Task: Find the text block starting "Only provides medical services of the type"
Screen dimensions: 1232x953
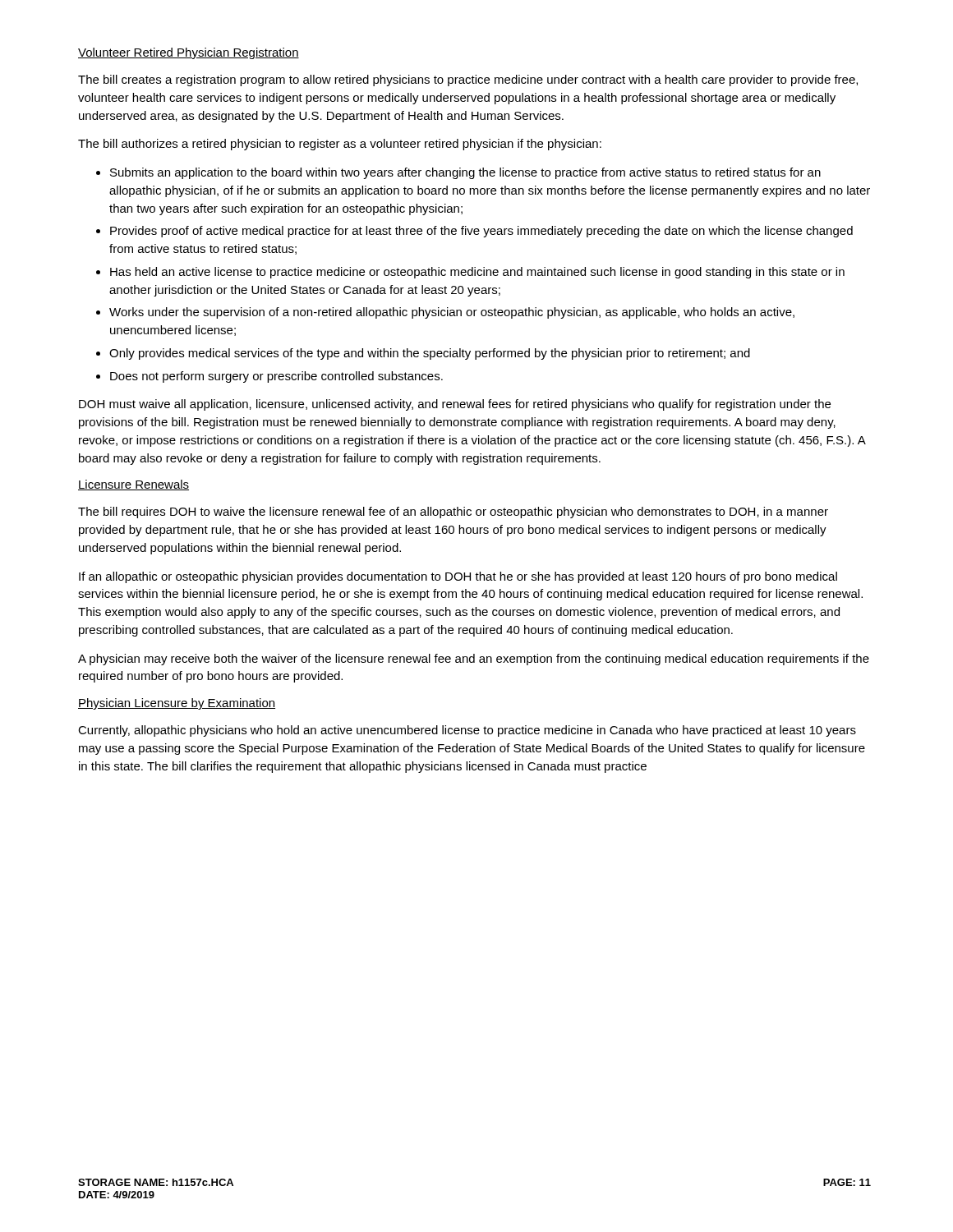Action: tap(430, 353)
